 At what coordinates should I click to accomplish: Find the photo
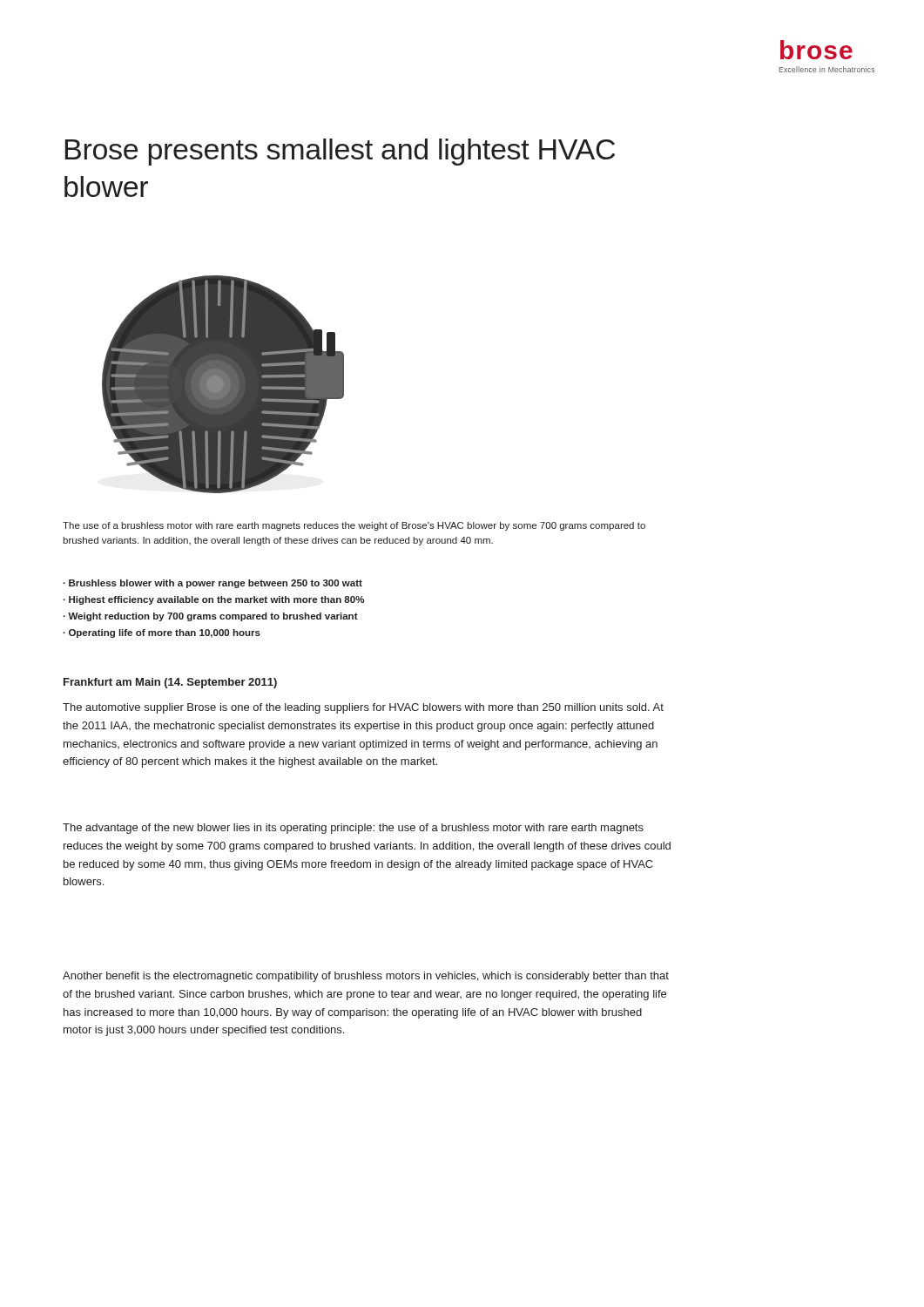[x=211, y=377]
